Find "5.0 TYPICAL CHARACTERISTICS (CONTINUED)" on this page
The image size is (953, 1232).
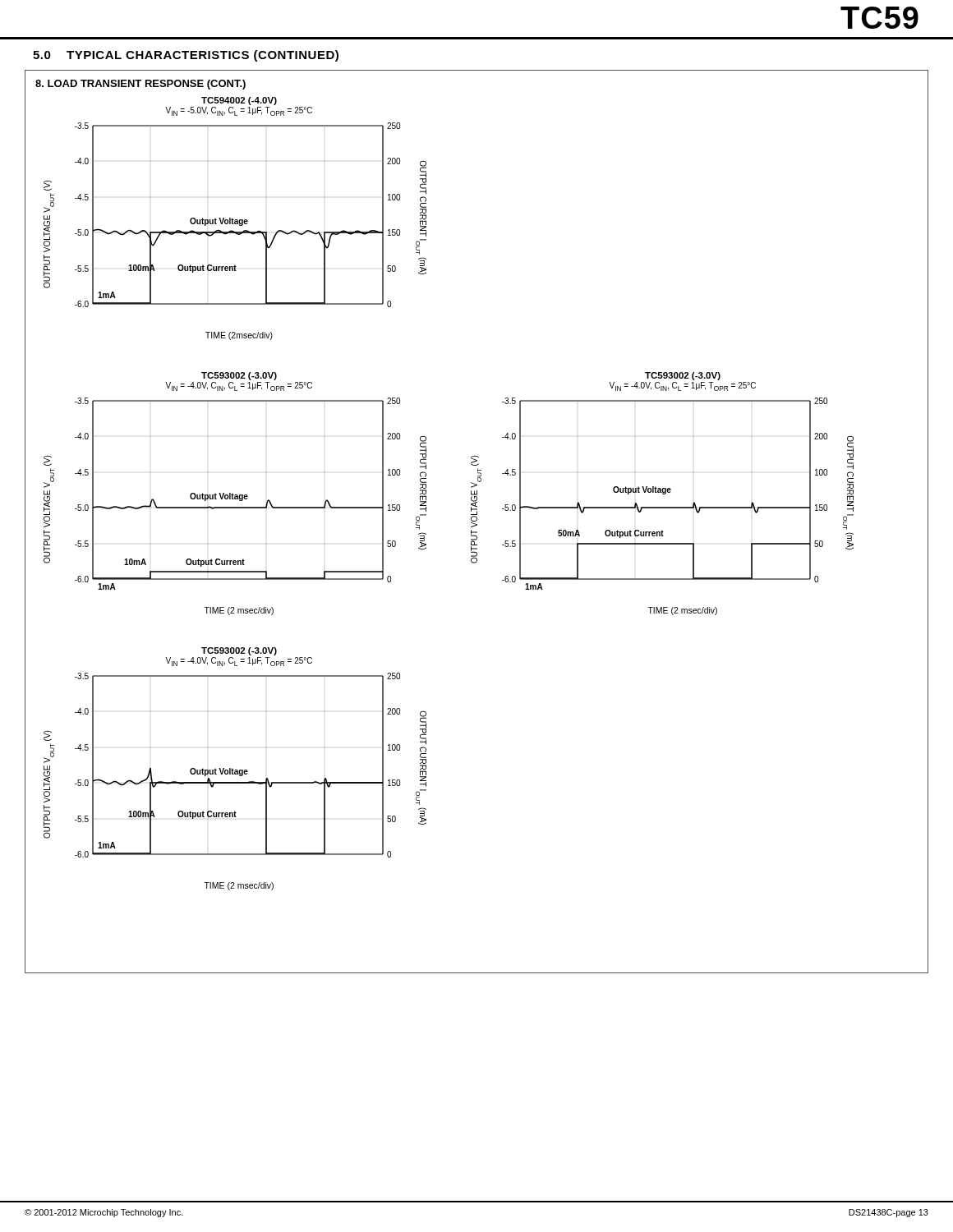tap(186, 55)
